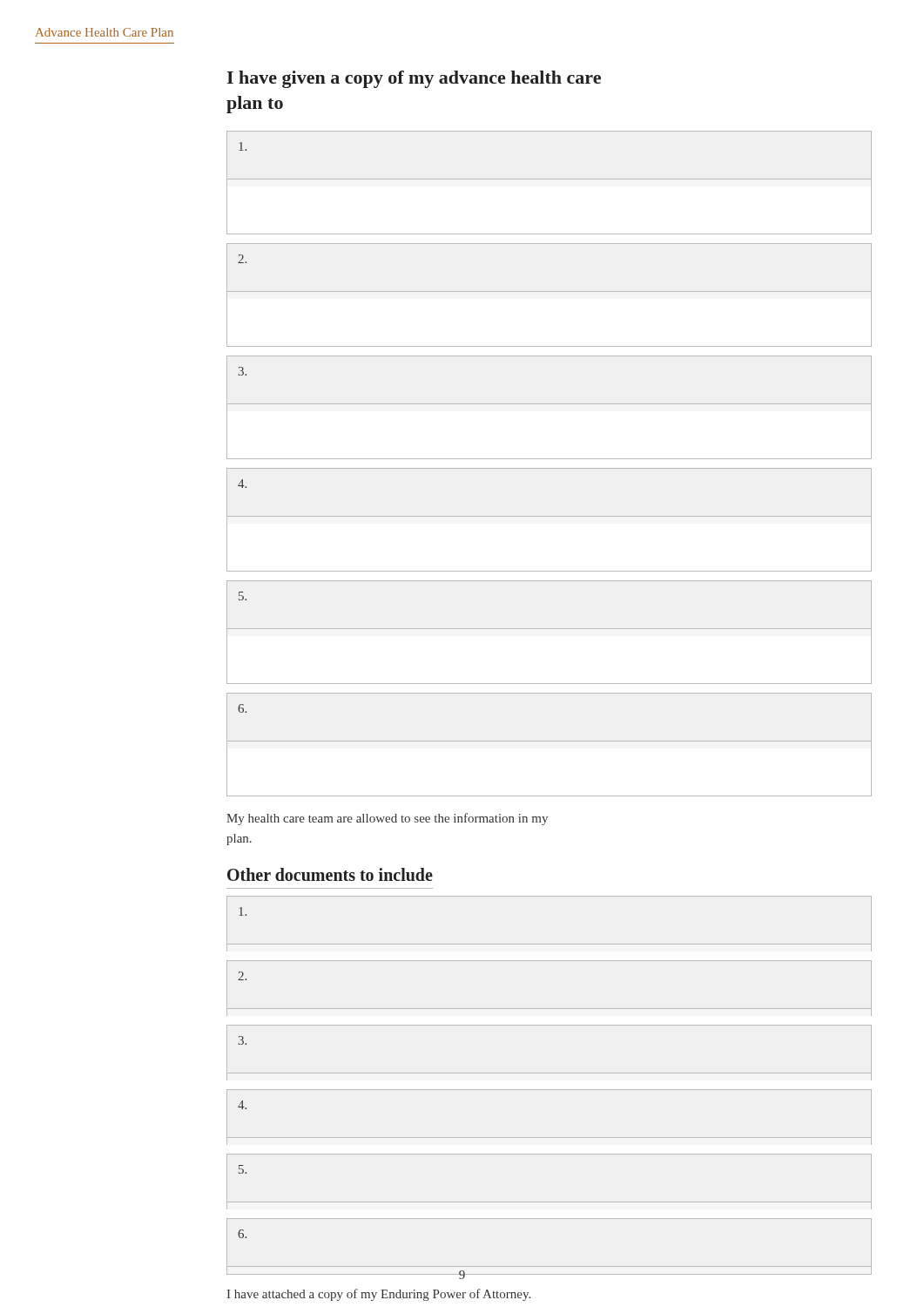Viewport: 924px width, 1307px height.
Task: Find the title
Action: point(549,90)
